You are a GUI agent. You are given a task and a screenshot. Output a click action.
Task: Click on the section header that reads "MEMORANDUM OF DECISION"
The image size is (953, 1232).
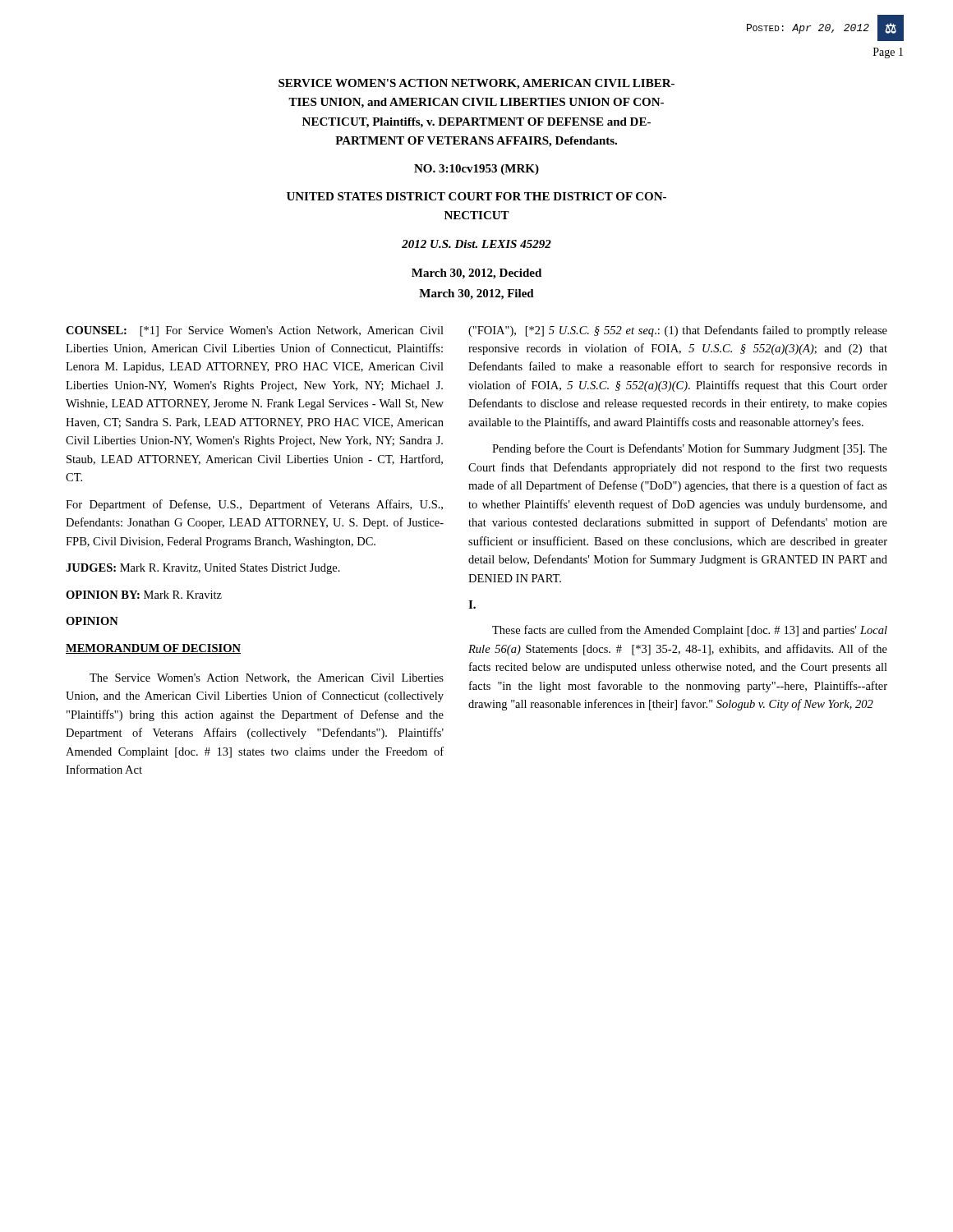153,648
